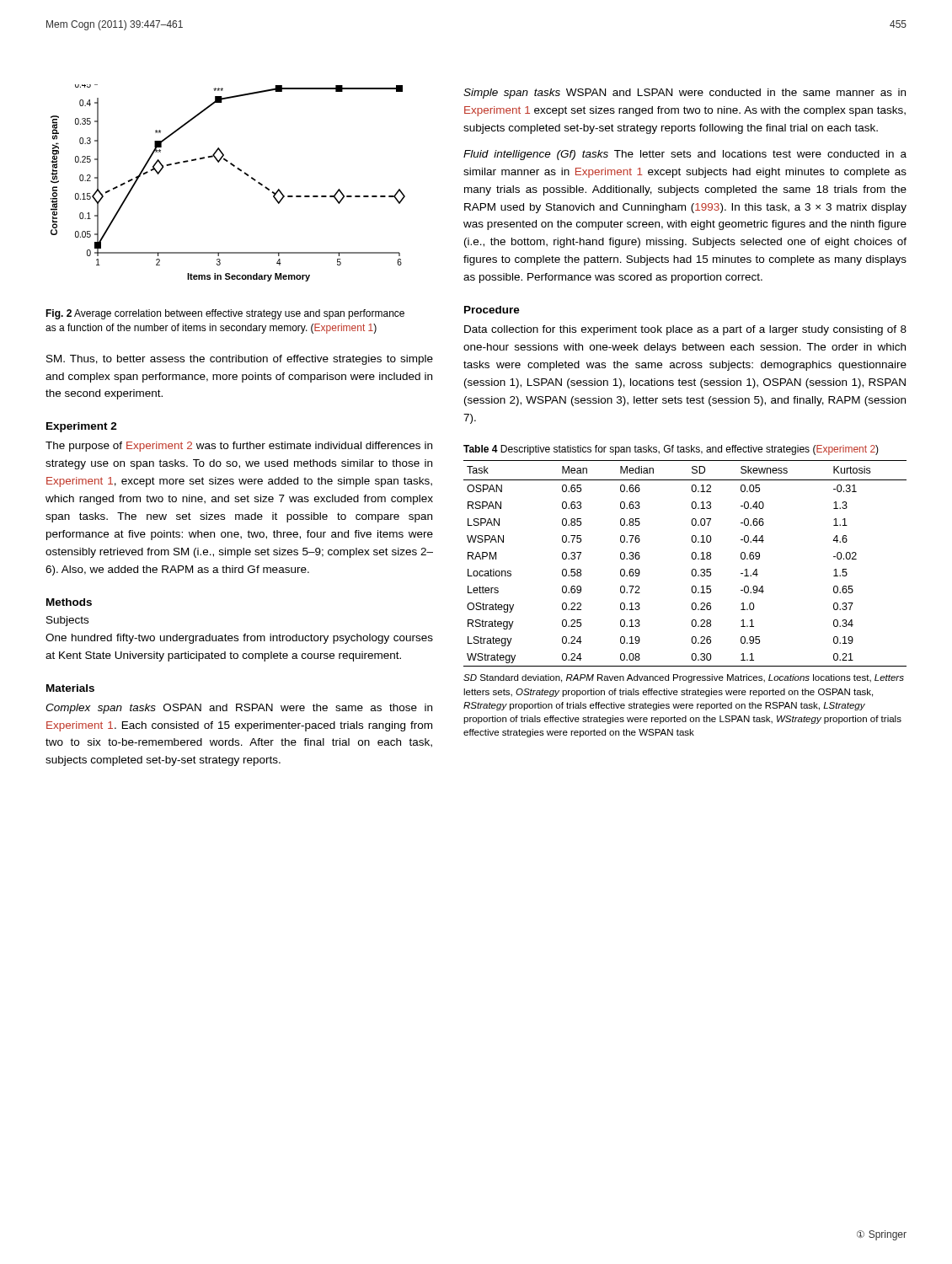The height and width of the screenshot is (1264, 952).
Task: Point to the text block starting "SM. Thus, to better assess the"
Action: (239, 377)
